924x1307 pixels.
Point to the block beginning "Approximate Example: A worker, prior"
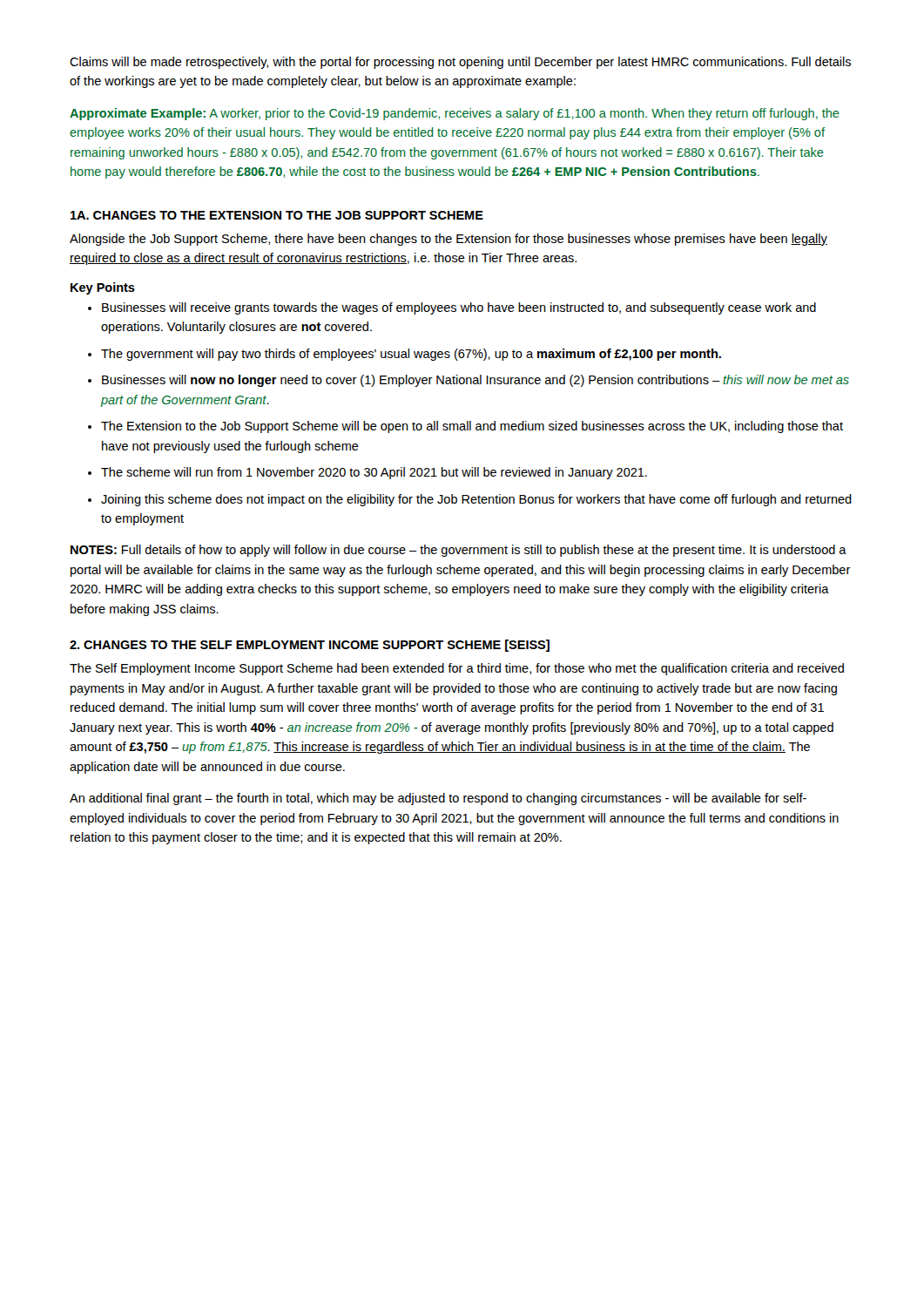(455, 143)
